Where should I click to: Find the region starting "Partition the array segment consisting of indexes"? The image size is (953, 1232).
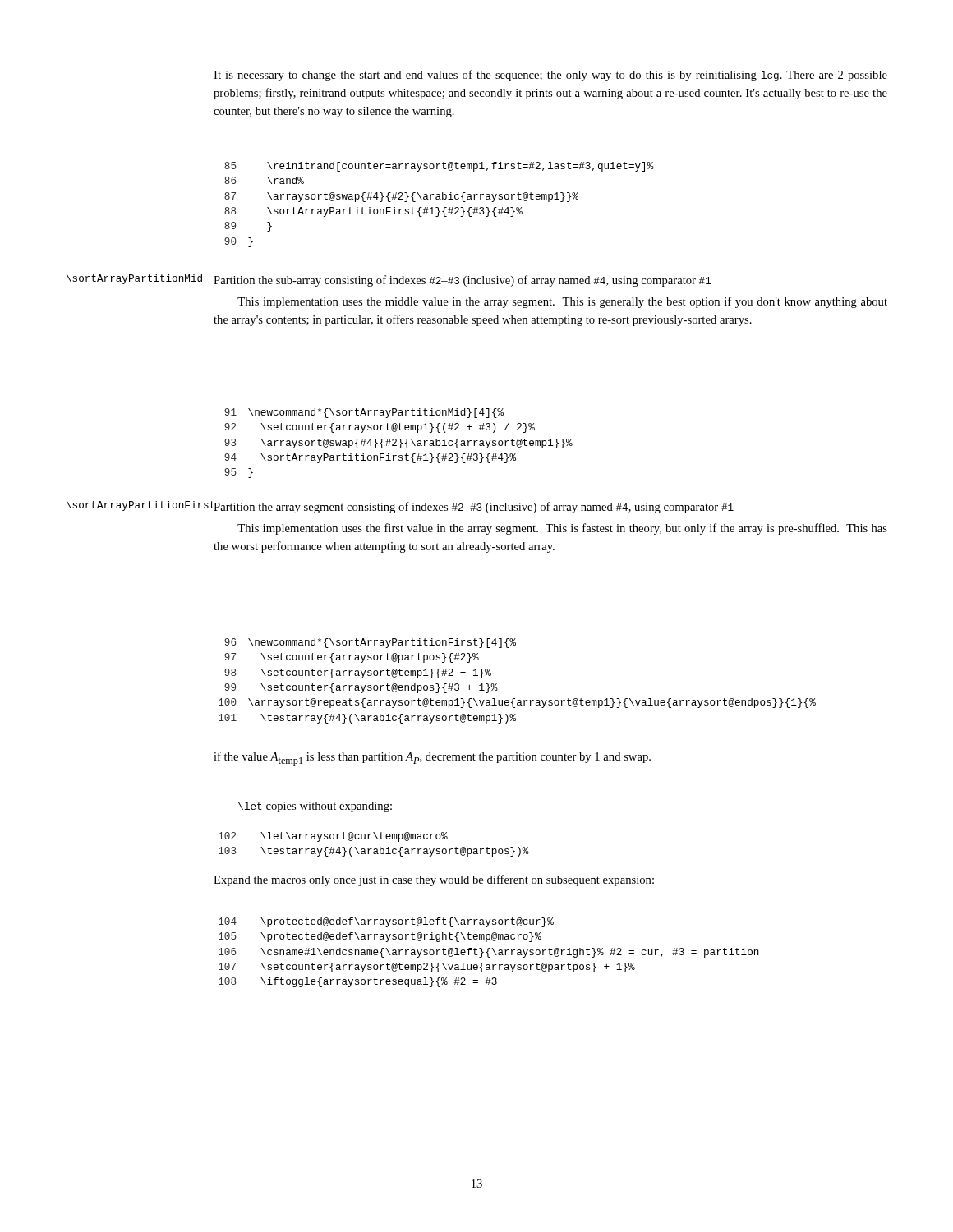click(550, 526)
